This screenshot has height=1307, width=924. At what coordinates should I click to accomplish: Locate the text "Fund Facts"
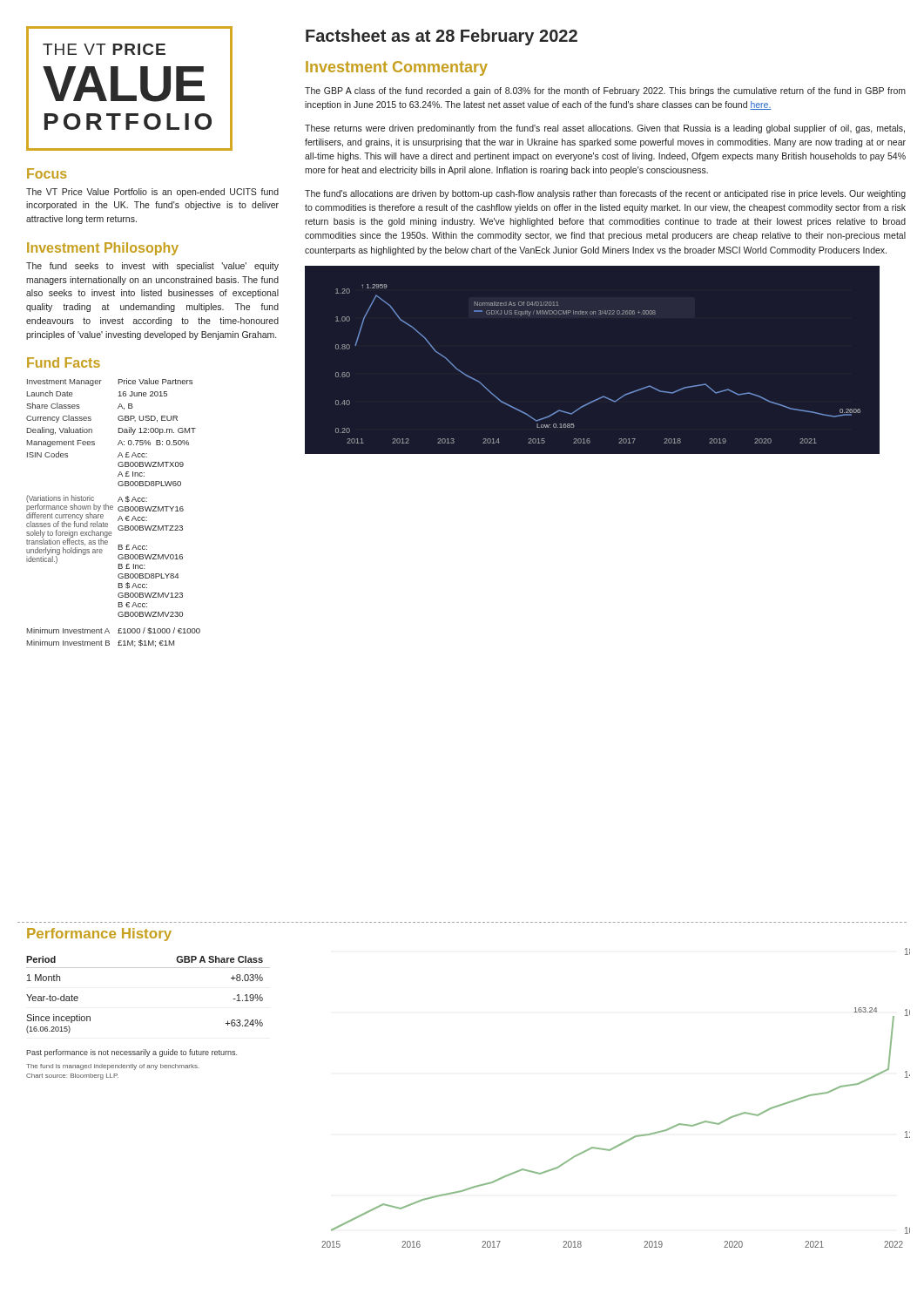tap(63, 363)
